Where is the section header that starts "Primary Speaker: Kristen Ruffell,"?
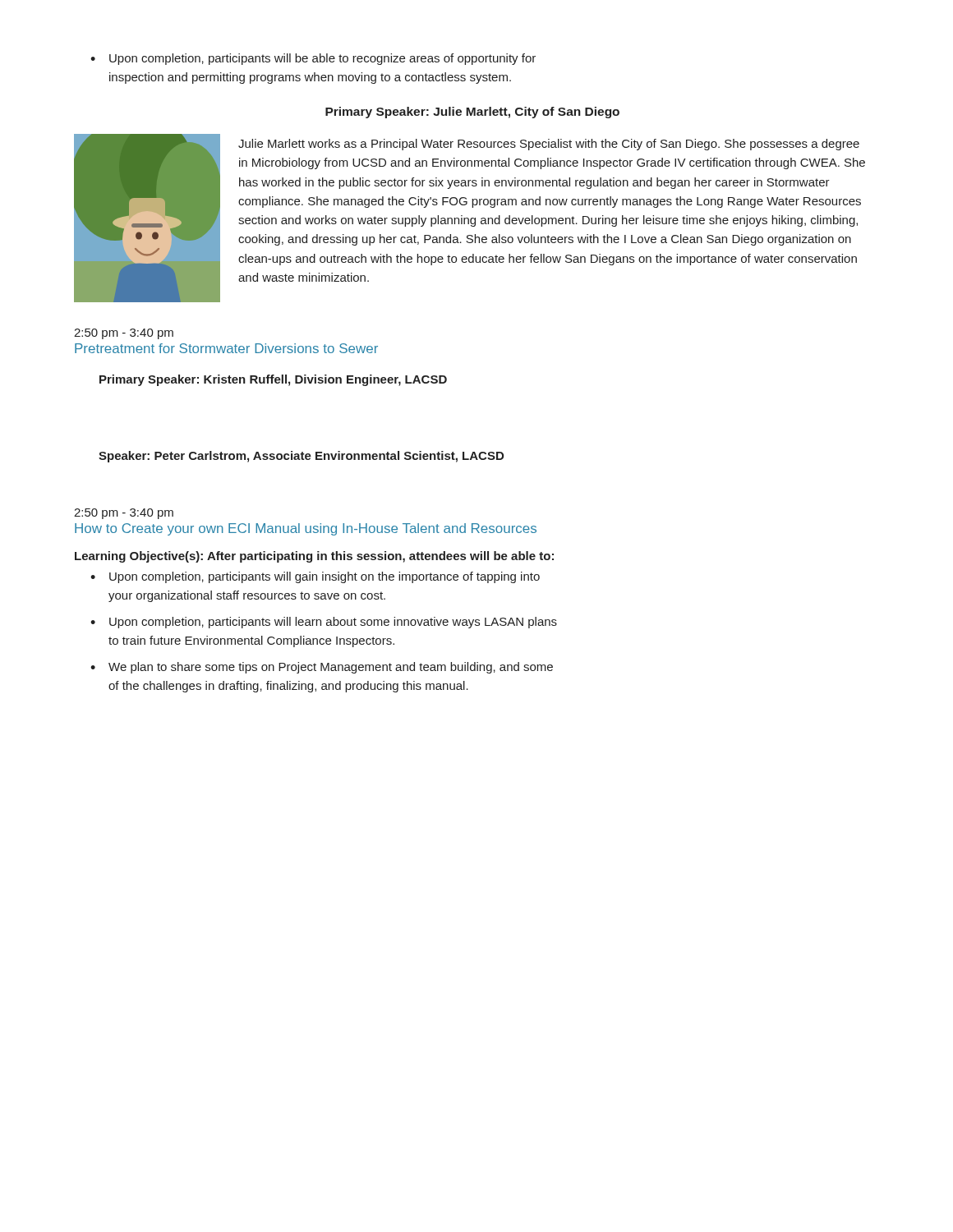 click(x=273, y=379)
